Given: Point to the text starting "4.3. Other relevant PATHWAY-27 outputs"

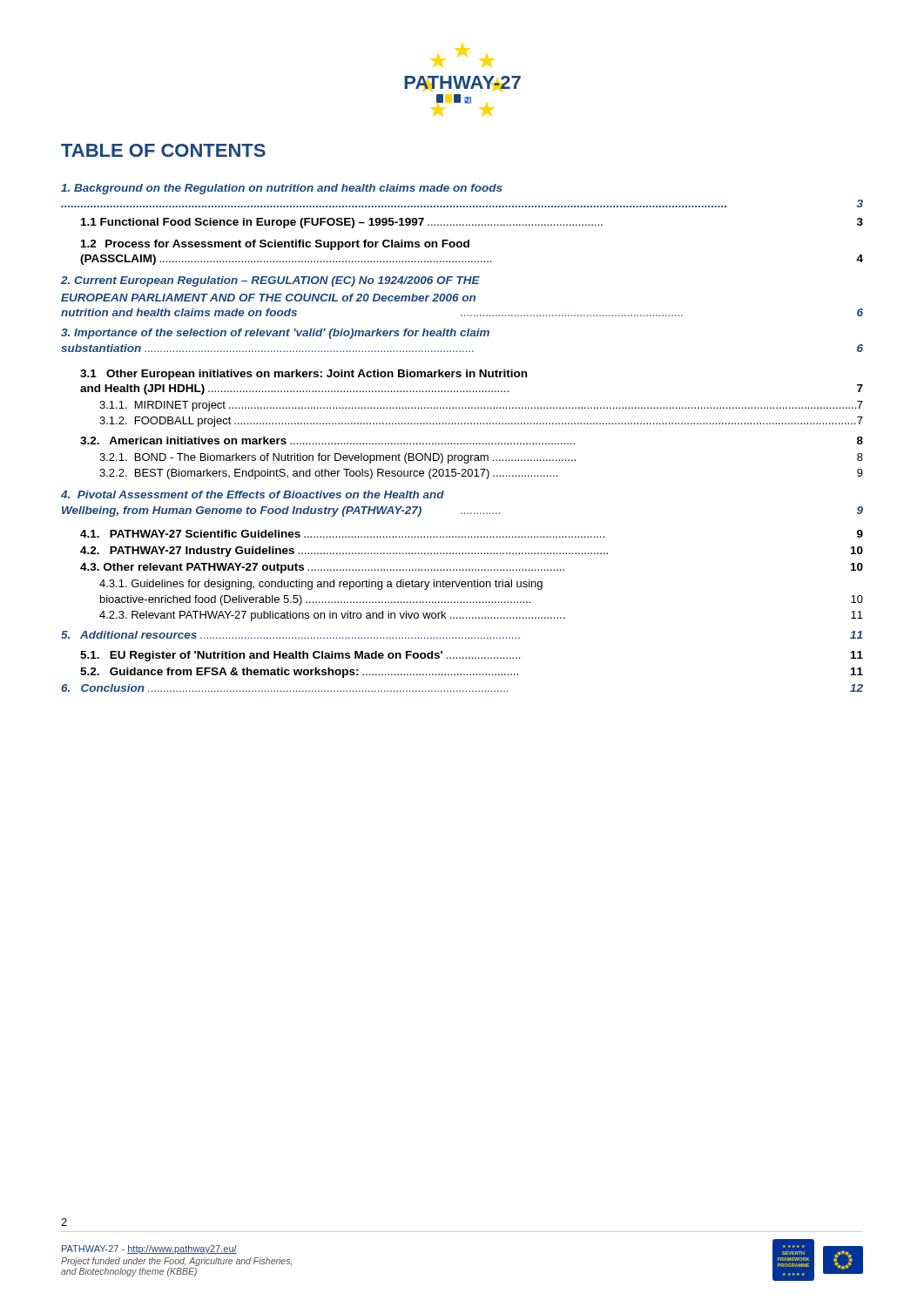Looking at the screenshot, I should pyautogui.click(x=472, y=567).
